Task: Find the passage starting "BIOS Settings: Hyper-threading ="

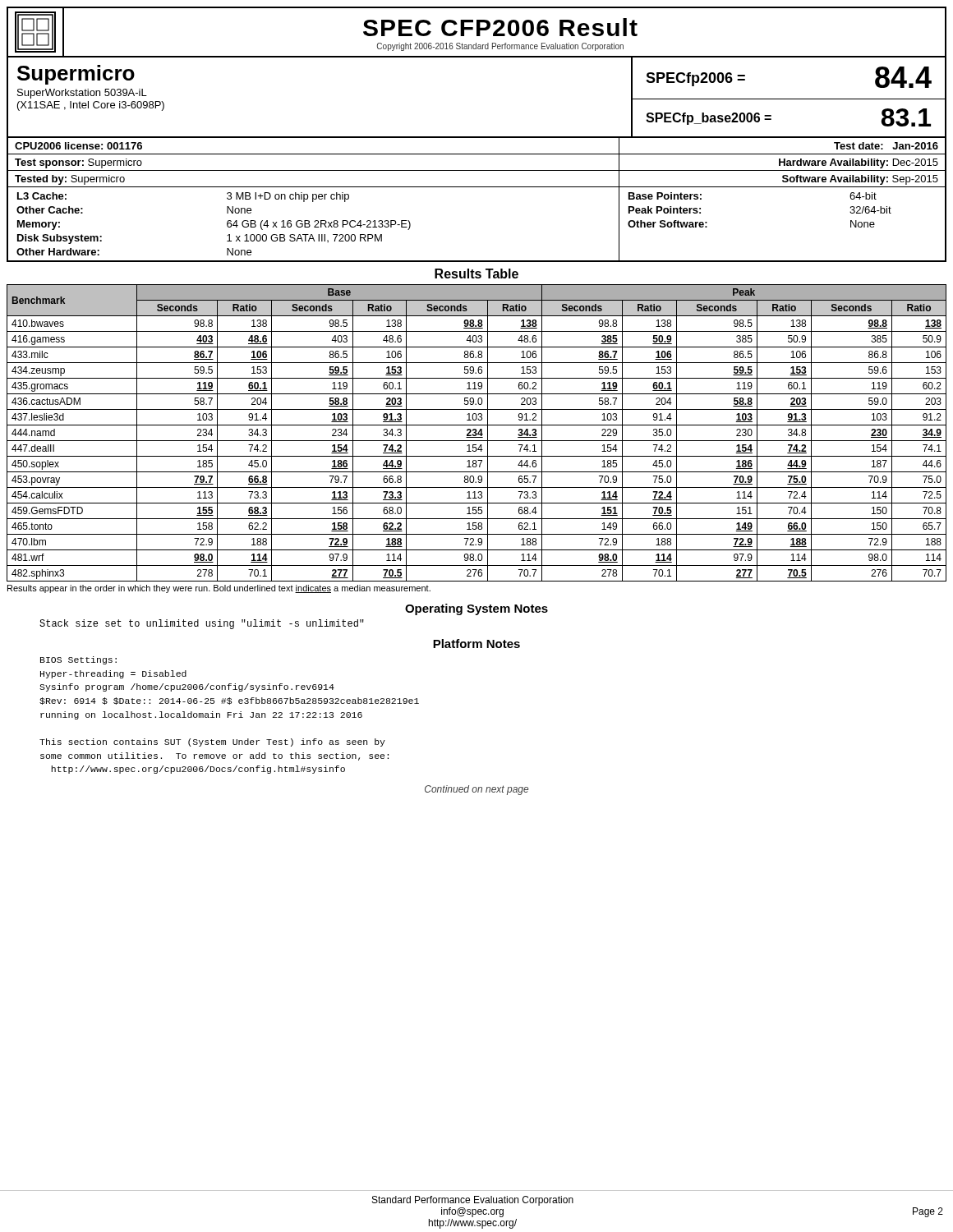Action: point(78,660)
